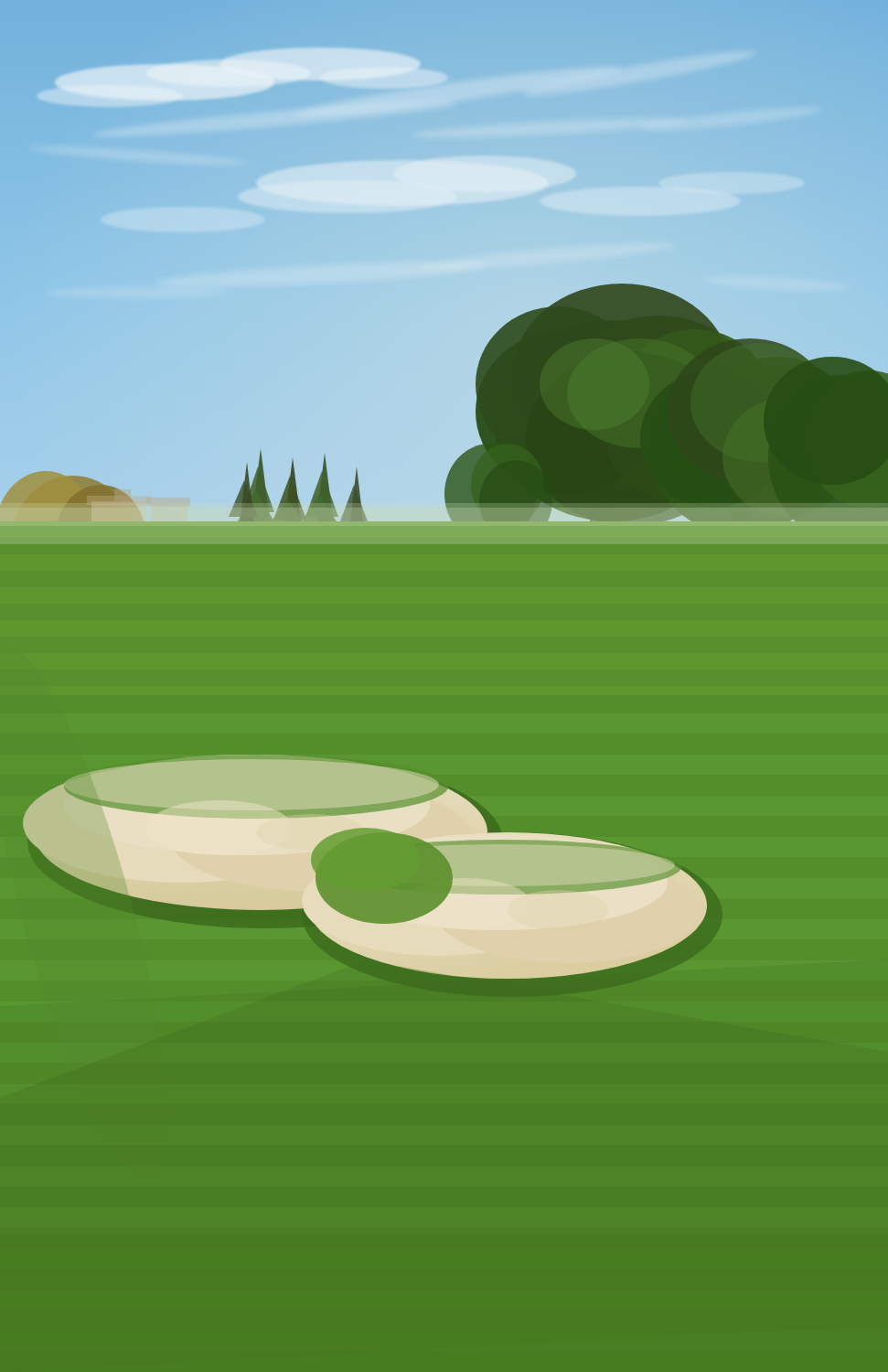Find the photo

pos(444,686)
